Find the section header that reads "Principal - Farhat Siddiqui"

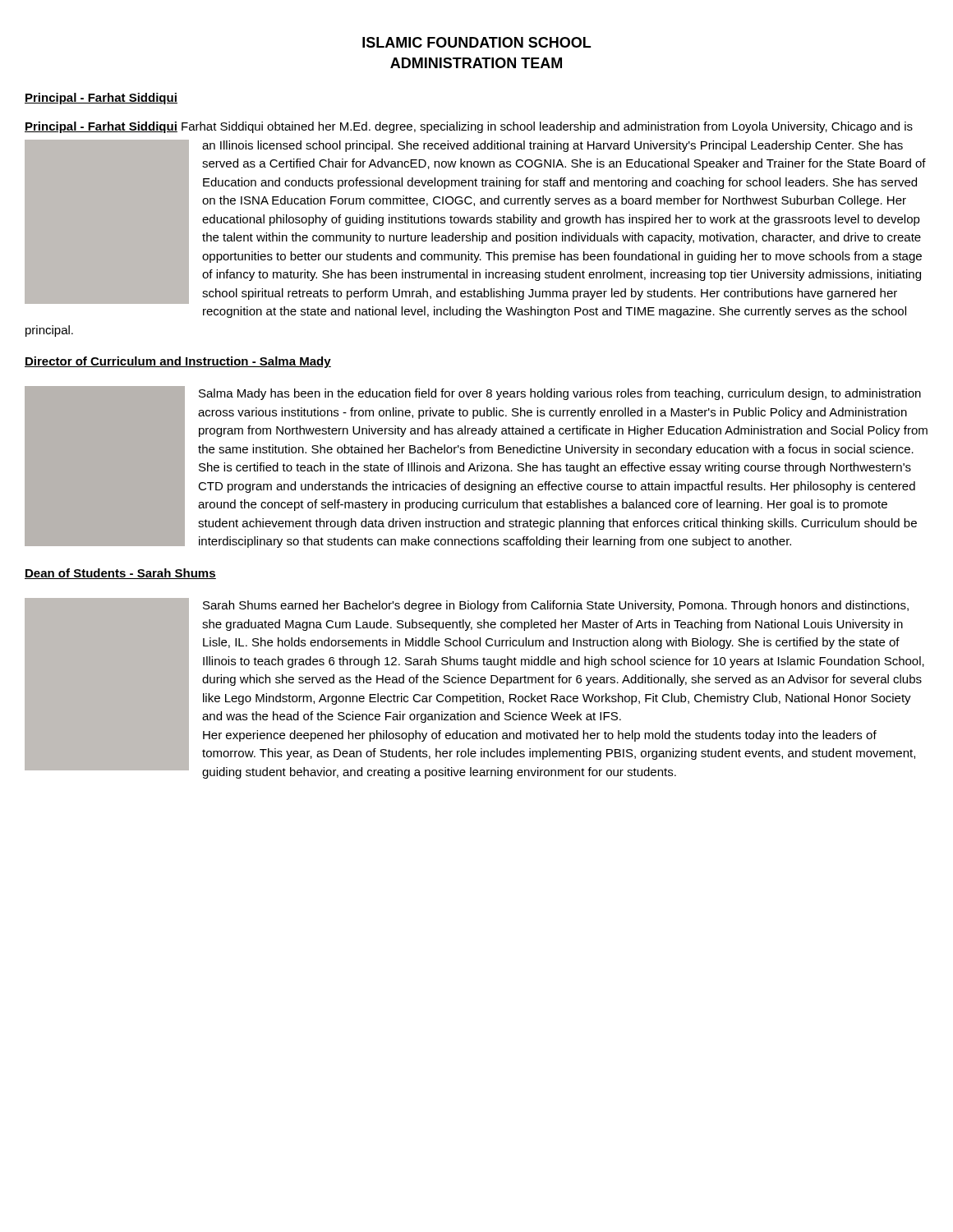pyautogui.click(x=101, y=98)
